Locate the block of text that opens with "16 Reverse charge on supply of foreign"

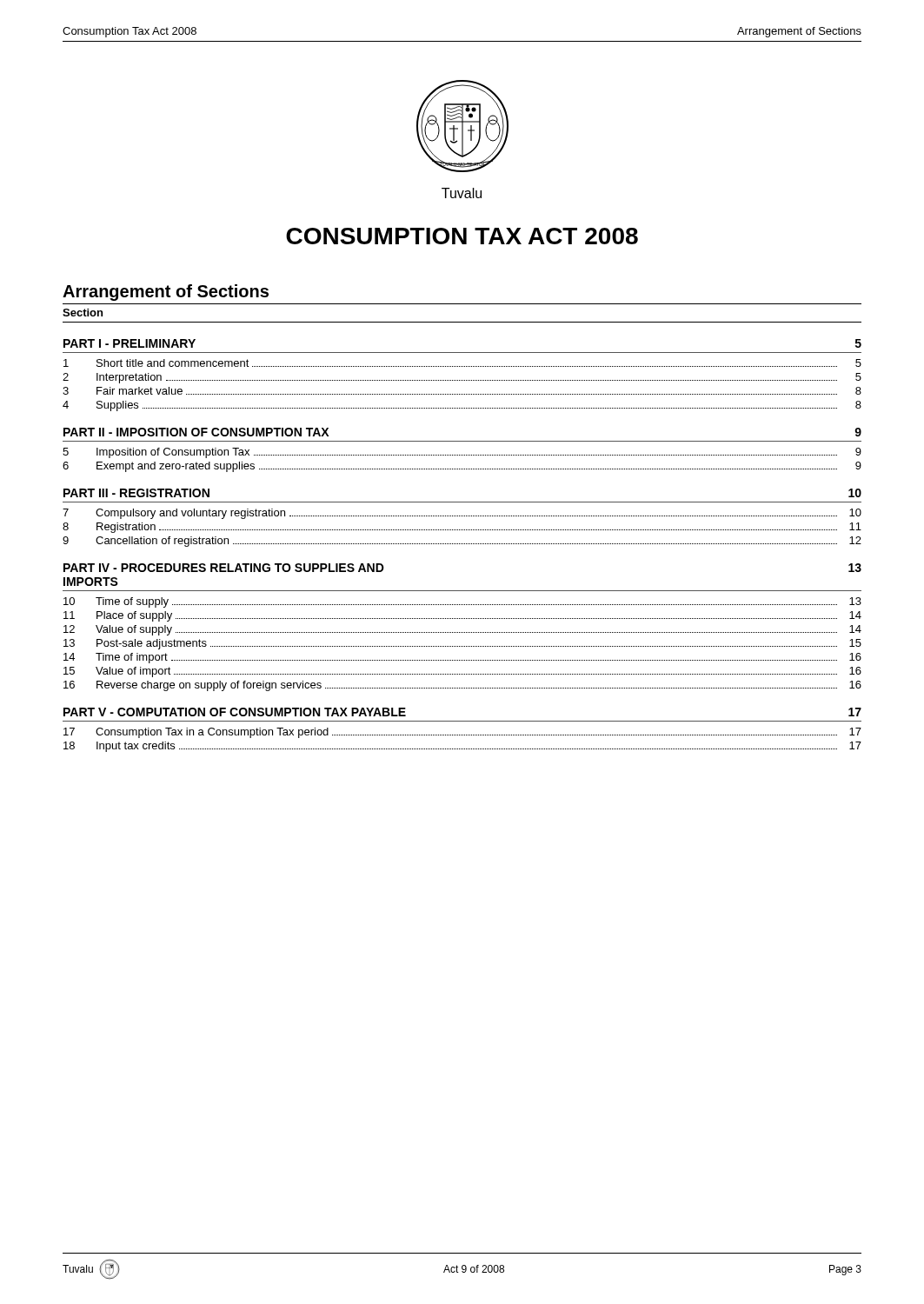pos(462,685)
